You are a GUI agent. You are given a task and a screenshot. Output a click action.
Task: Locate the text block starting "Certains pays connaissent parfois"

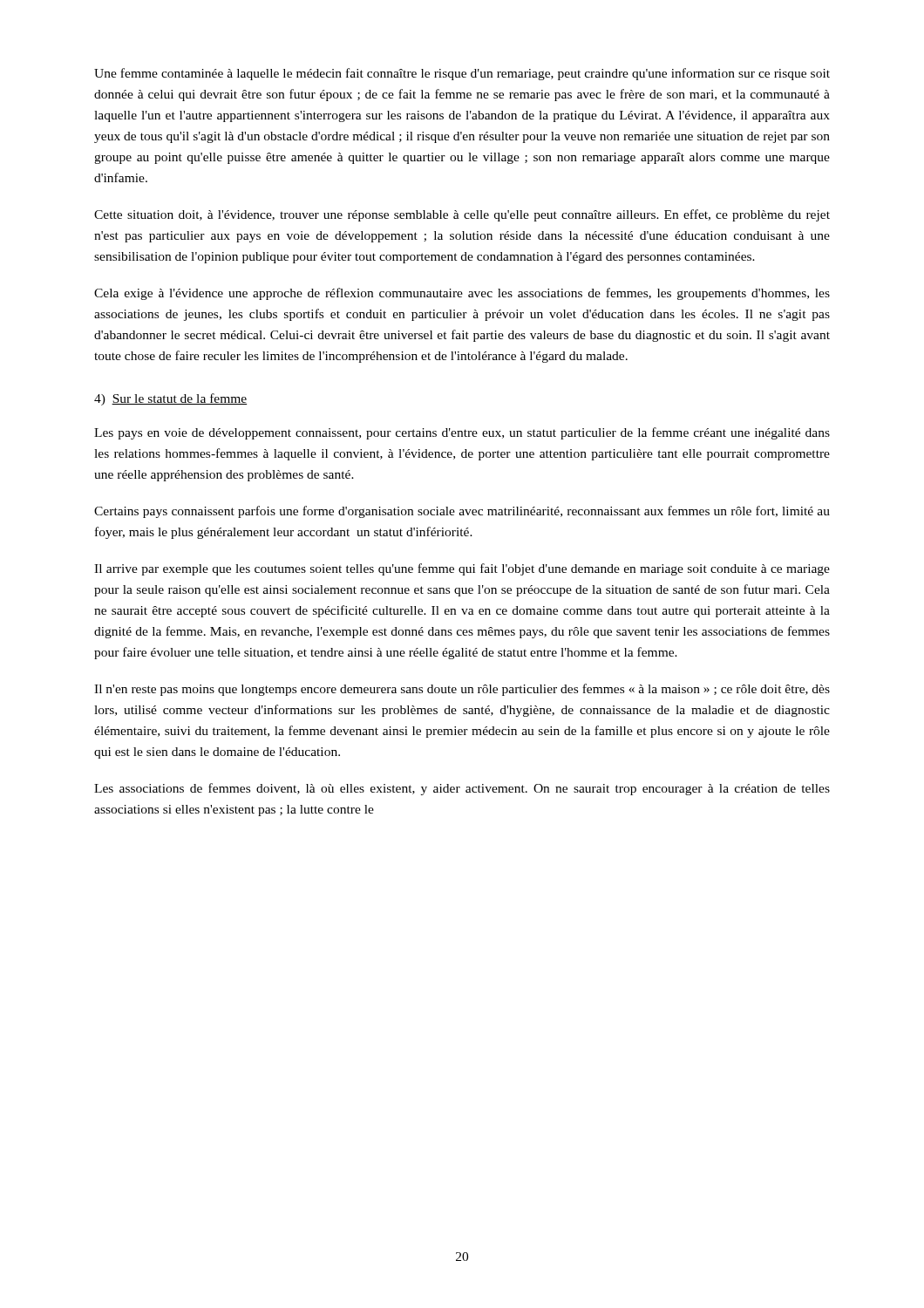coord(462,521)
